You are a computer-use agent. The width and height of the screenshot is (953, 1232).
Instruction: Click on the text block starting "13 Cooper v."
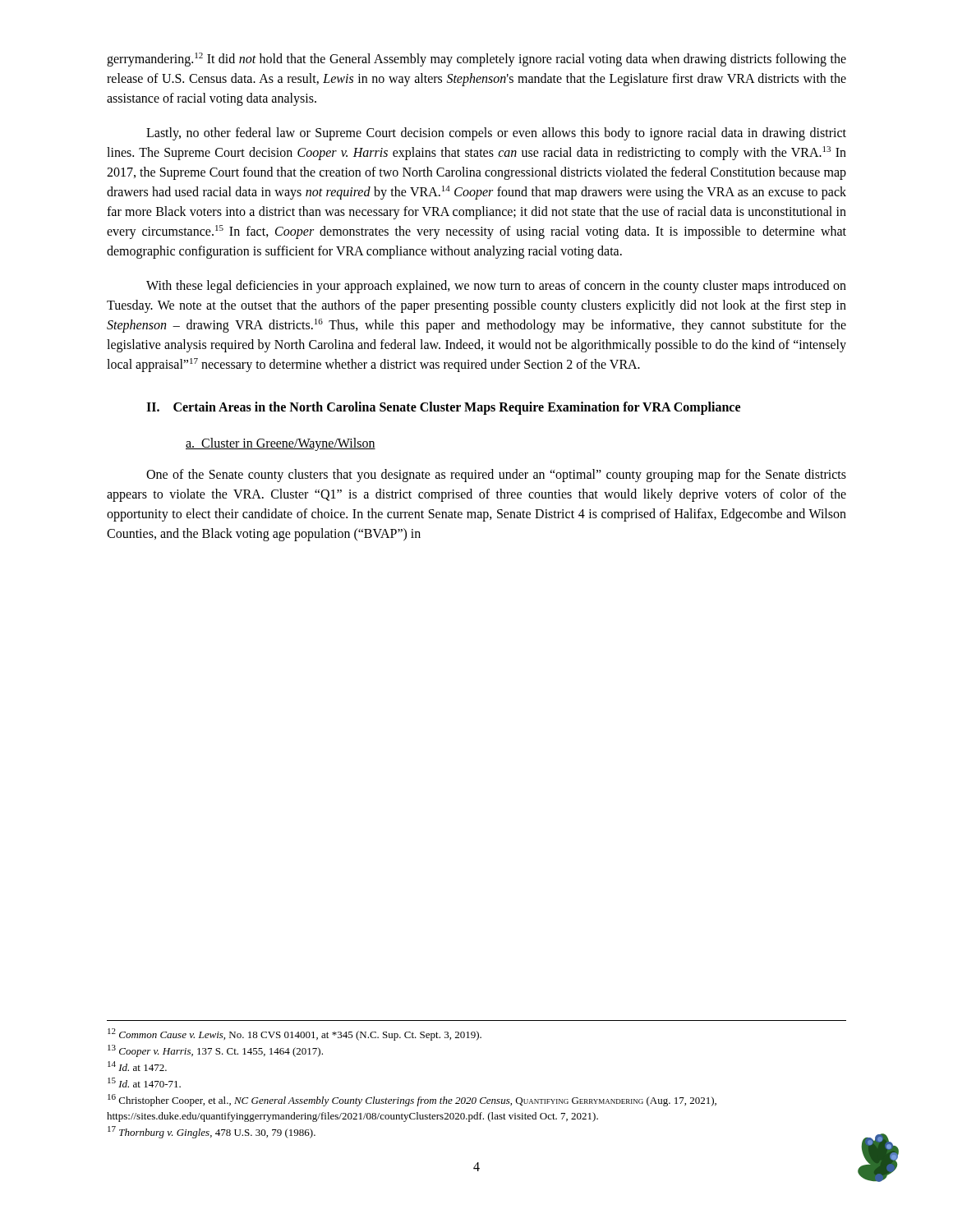click(x=215, y=1050)
